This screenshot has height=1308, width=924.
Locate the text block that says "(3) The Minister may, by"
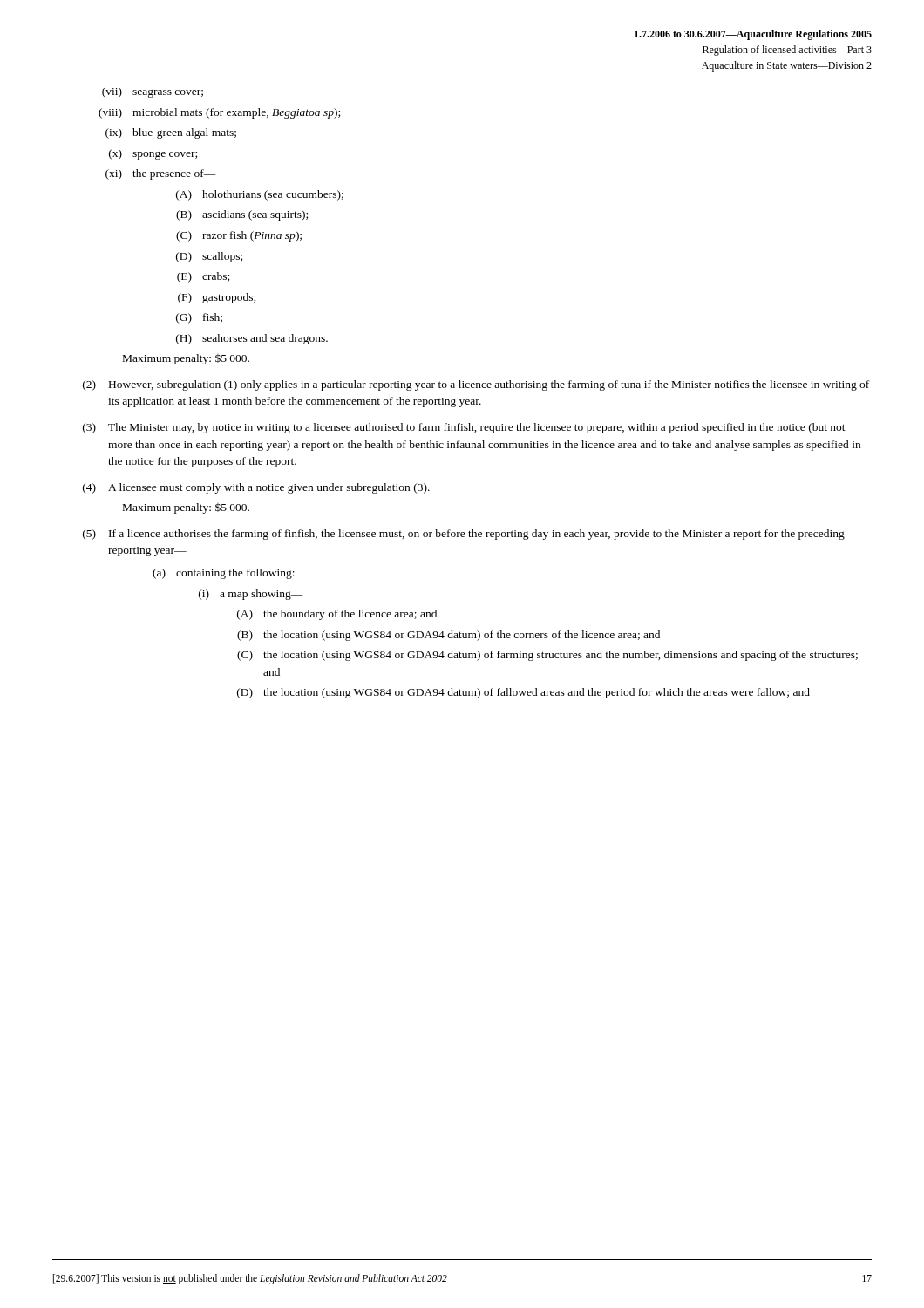[462, 444]
